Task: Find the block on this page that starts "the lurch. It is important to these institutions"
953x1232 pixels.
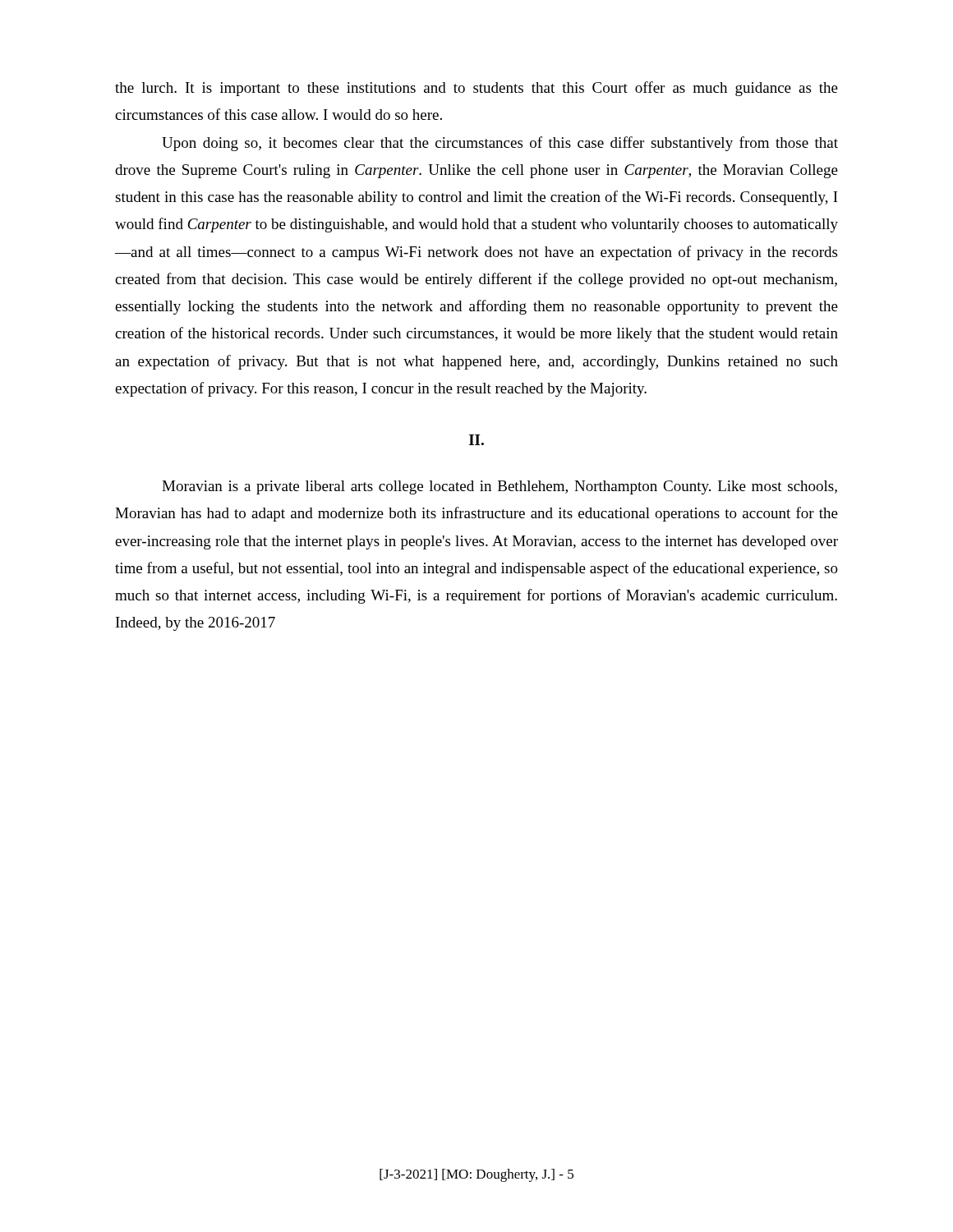Action: tap(476, 238)
